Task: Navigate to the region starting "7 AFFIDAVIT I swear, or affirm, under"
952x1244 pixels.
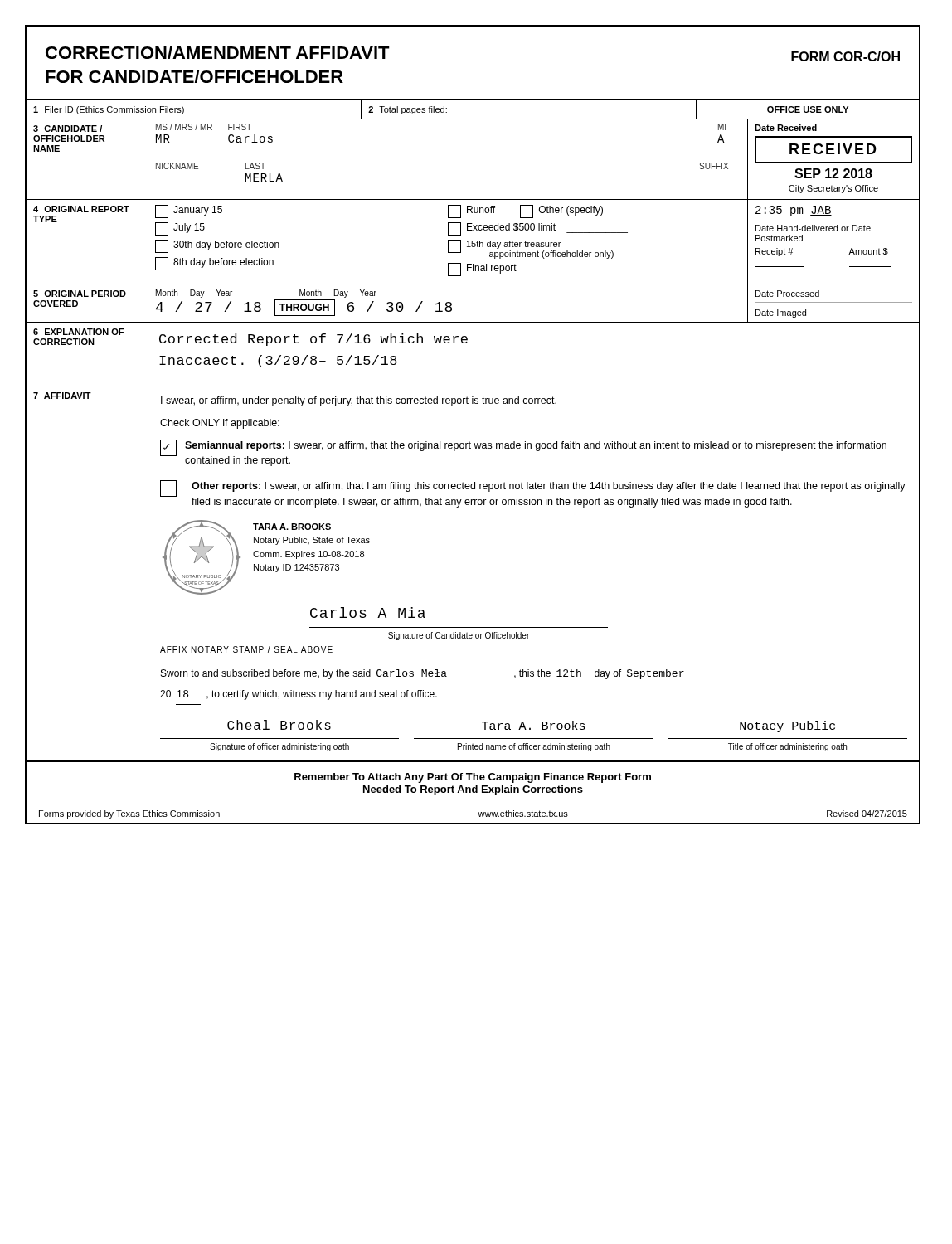Action: click(x=473, y=573)
